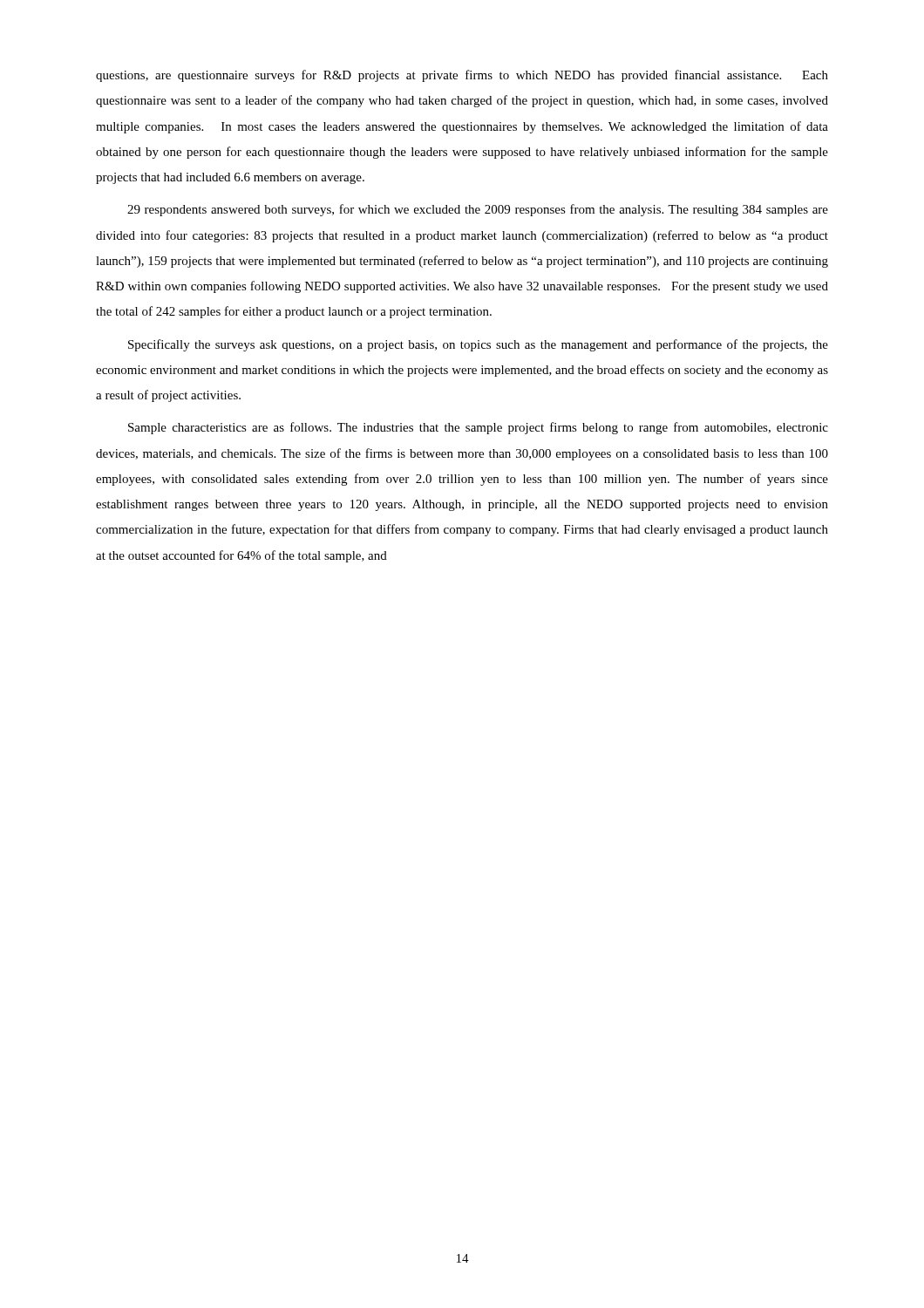This screenshot has width=924, height=1308.
Task: Locate the block of text that opens with "29 respondents answered both surveys, for"
Action: click(462, 261)
